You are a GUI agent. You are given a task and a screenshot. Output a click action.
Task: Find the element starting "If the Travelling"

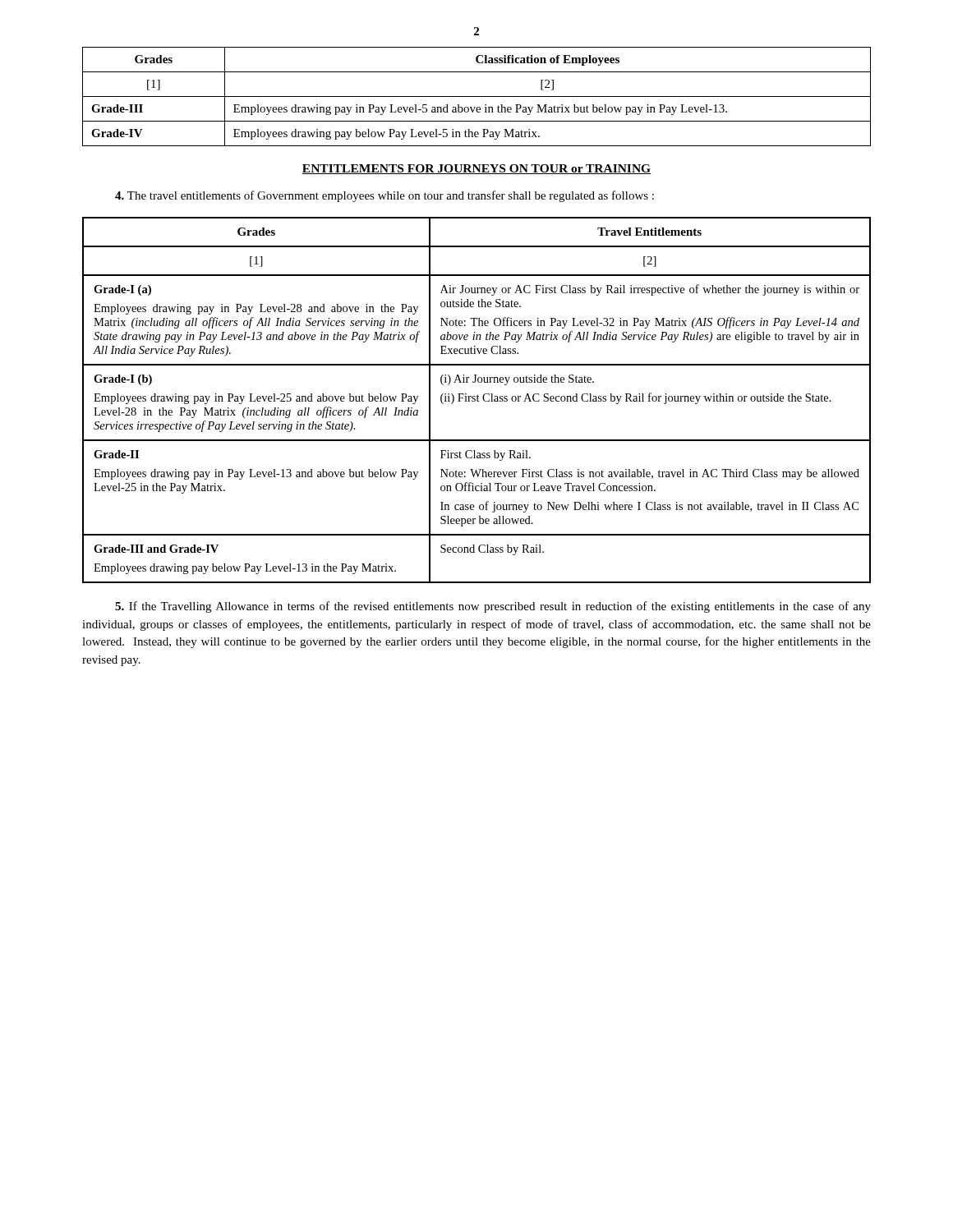[476, 633]
